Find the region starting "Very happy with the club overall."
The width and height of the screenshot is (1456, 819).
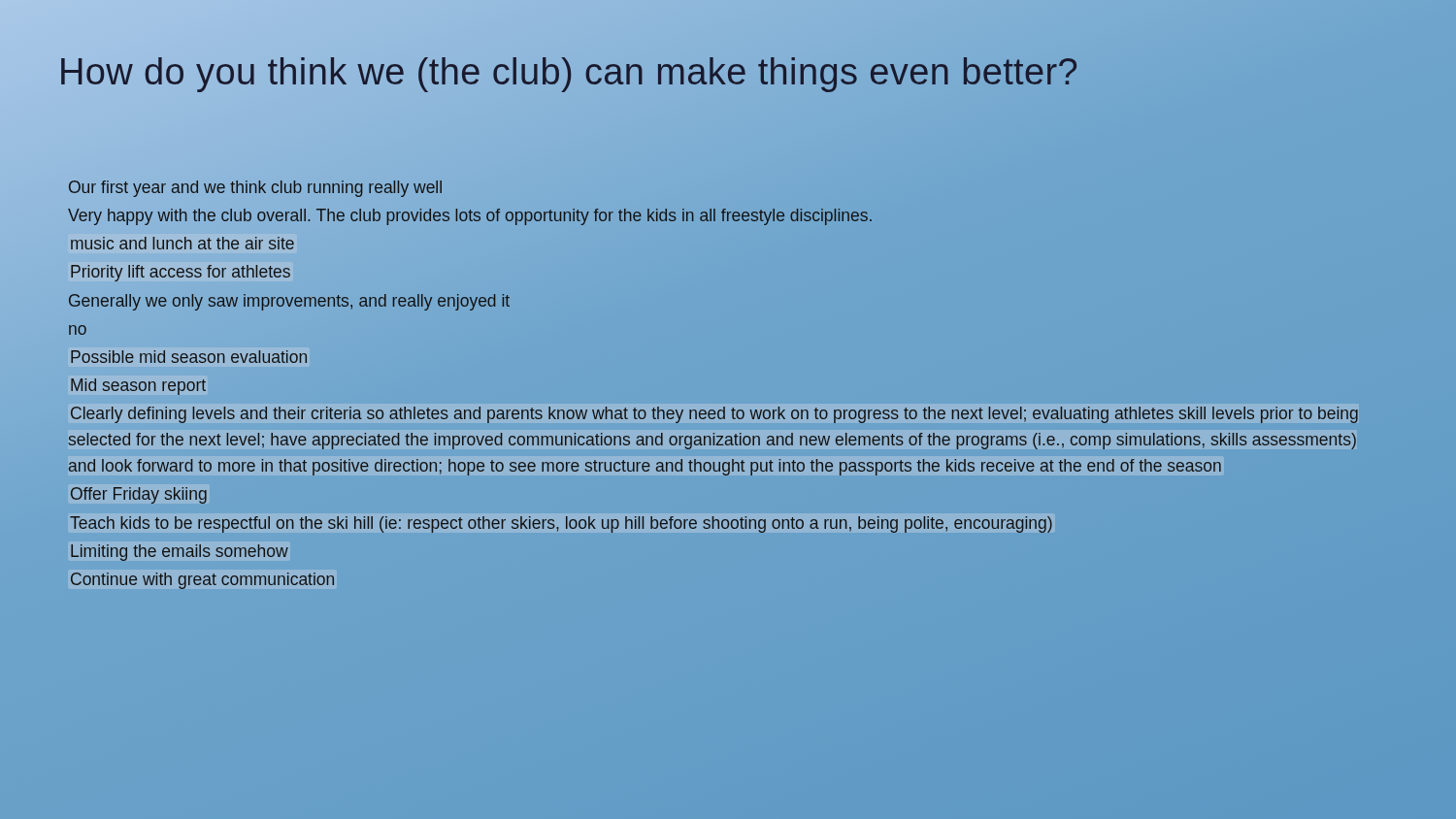click(471, 216)
